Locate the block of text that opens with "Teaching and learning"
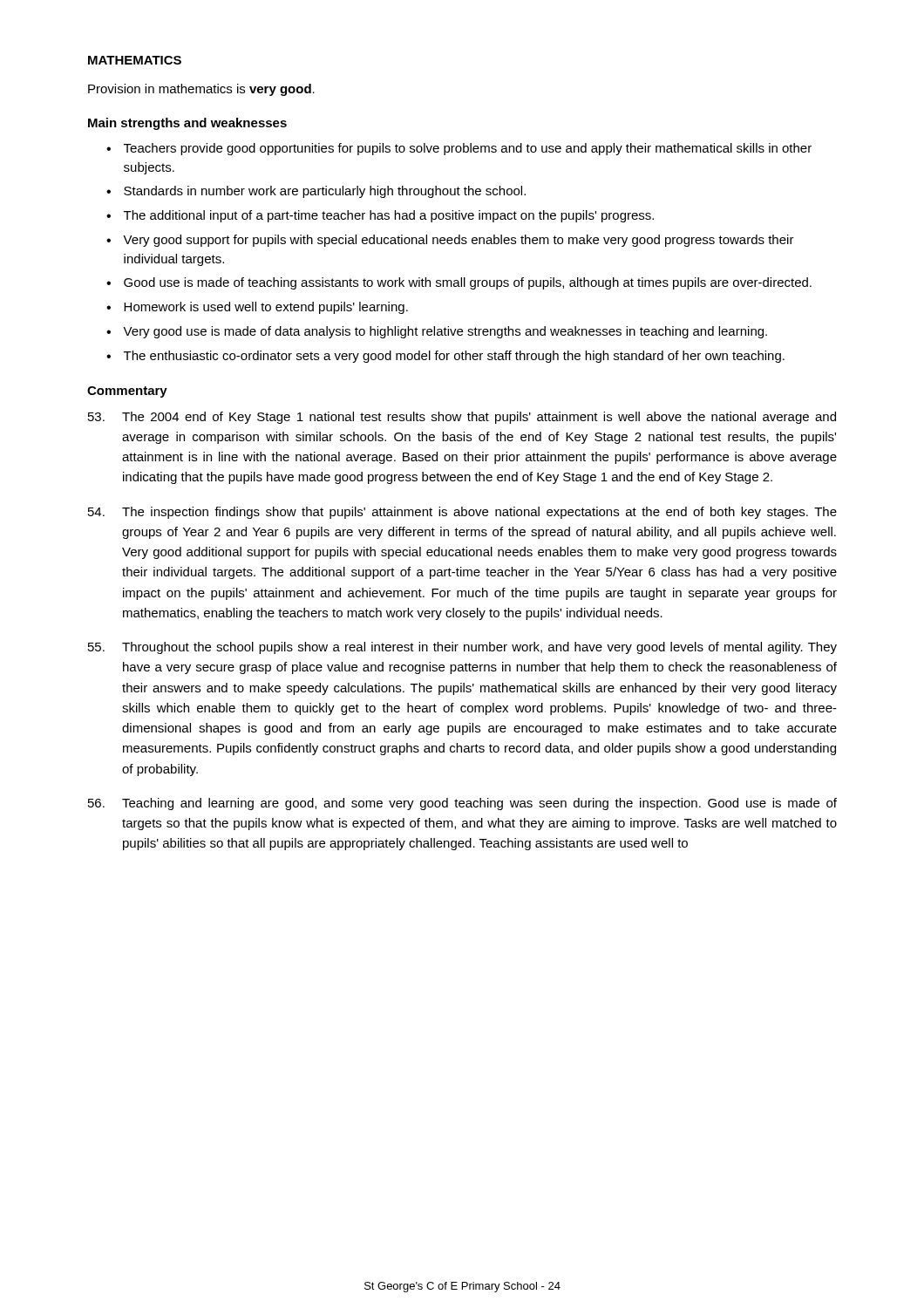Screen dimensions: 1308x924 [462, 823]
